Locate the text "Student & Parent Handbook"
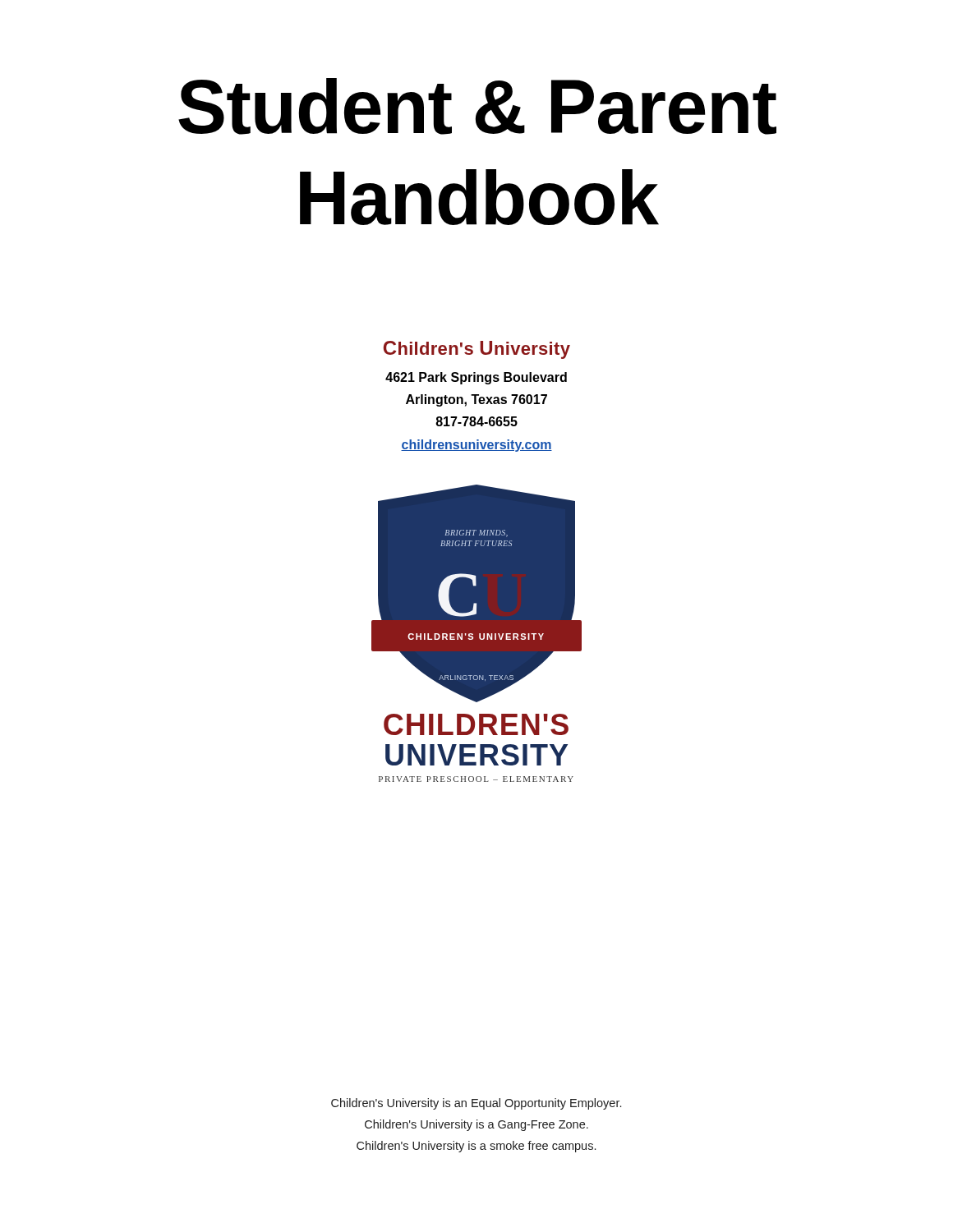The image size is (953, 1232). click(476, 153)
